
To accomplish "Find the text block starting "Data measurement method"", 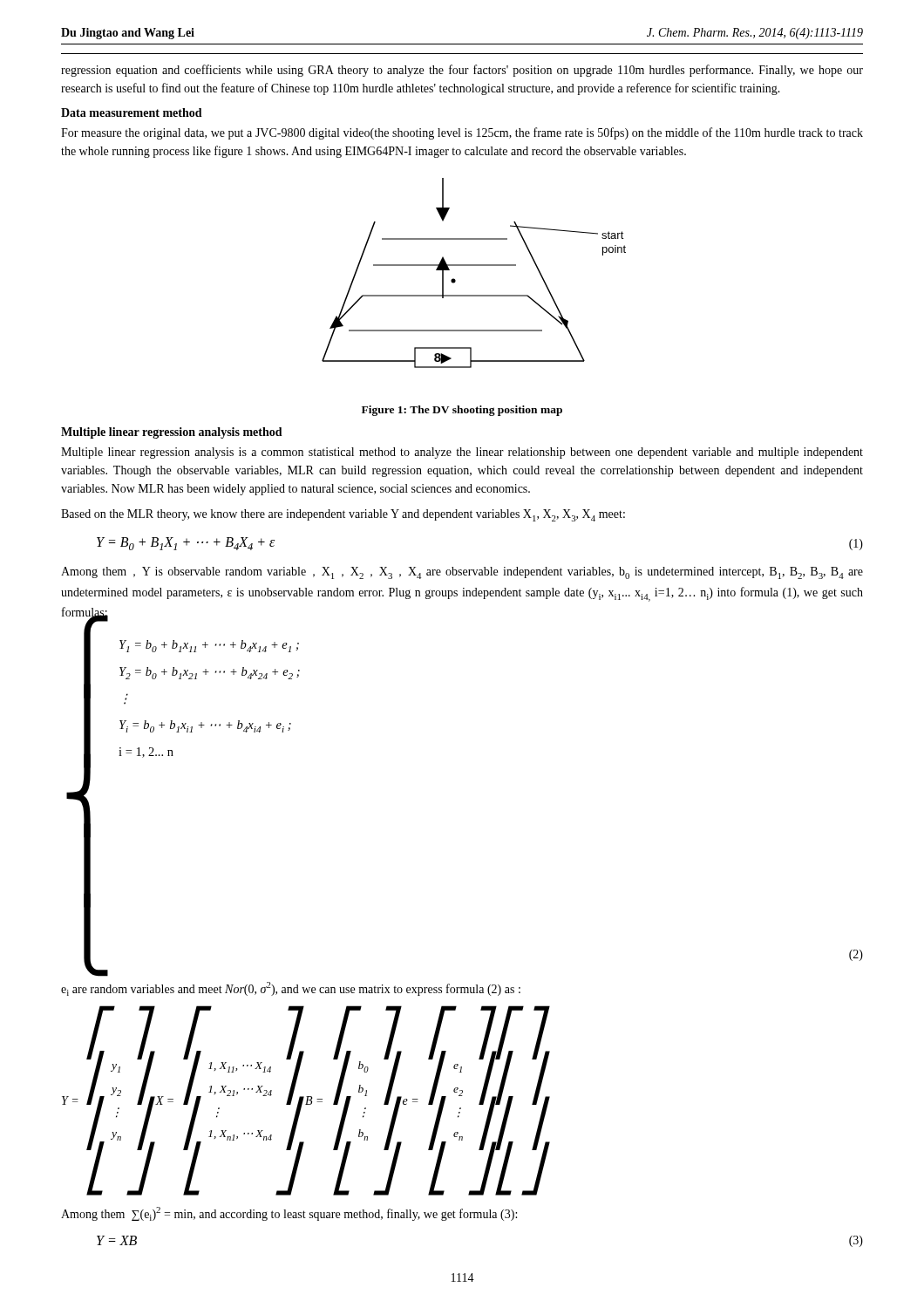I will (131, 113).
